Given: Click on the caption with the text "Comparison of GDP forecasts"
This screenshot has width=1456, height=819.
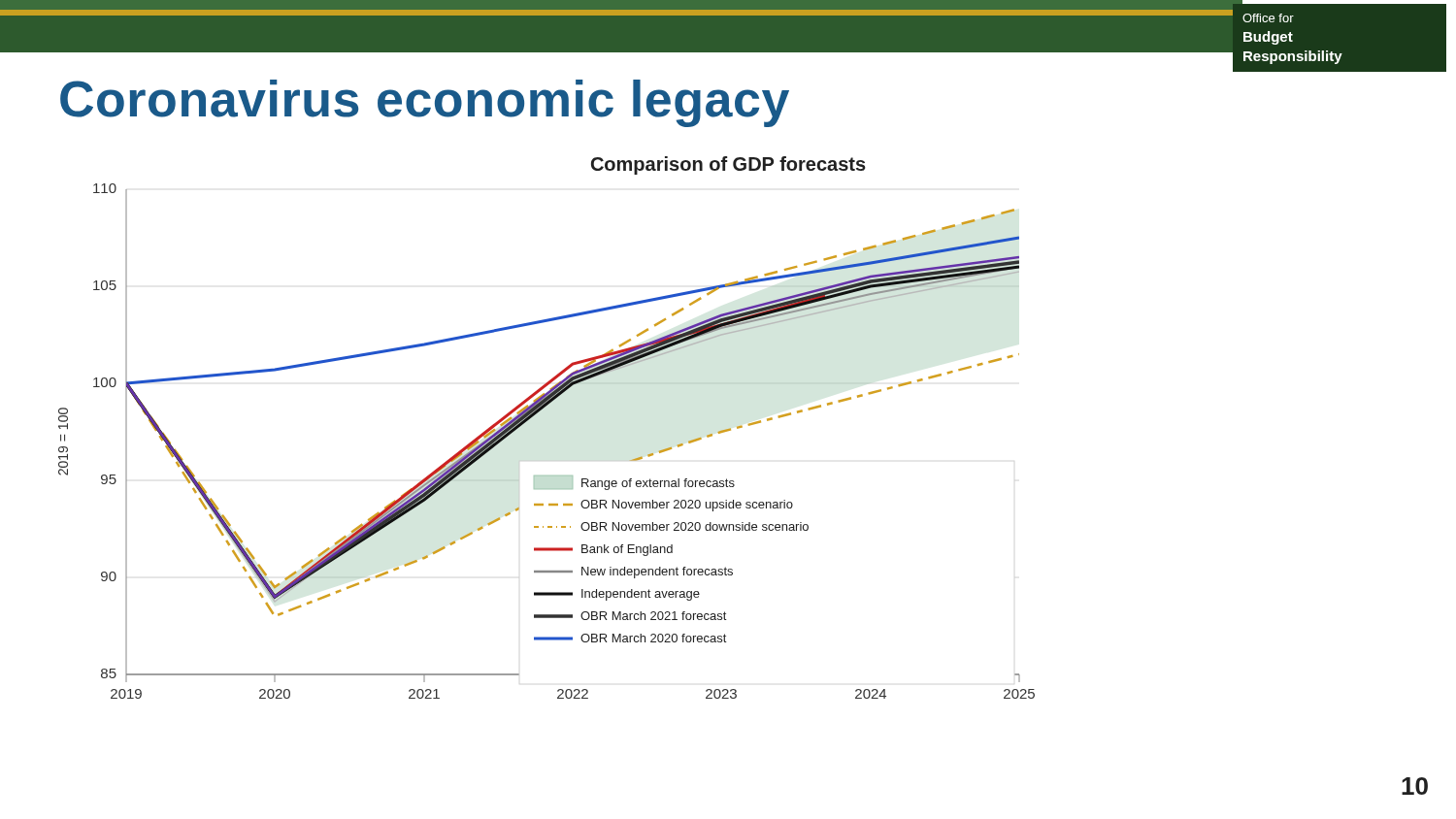Looking at the screenshot, I should pyautogui.click(x=728, y=164).
